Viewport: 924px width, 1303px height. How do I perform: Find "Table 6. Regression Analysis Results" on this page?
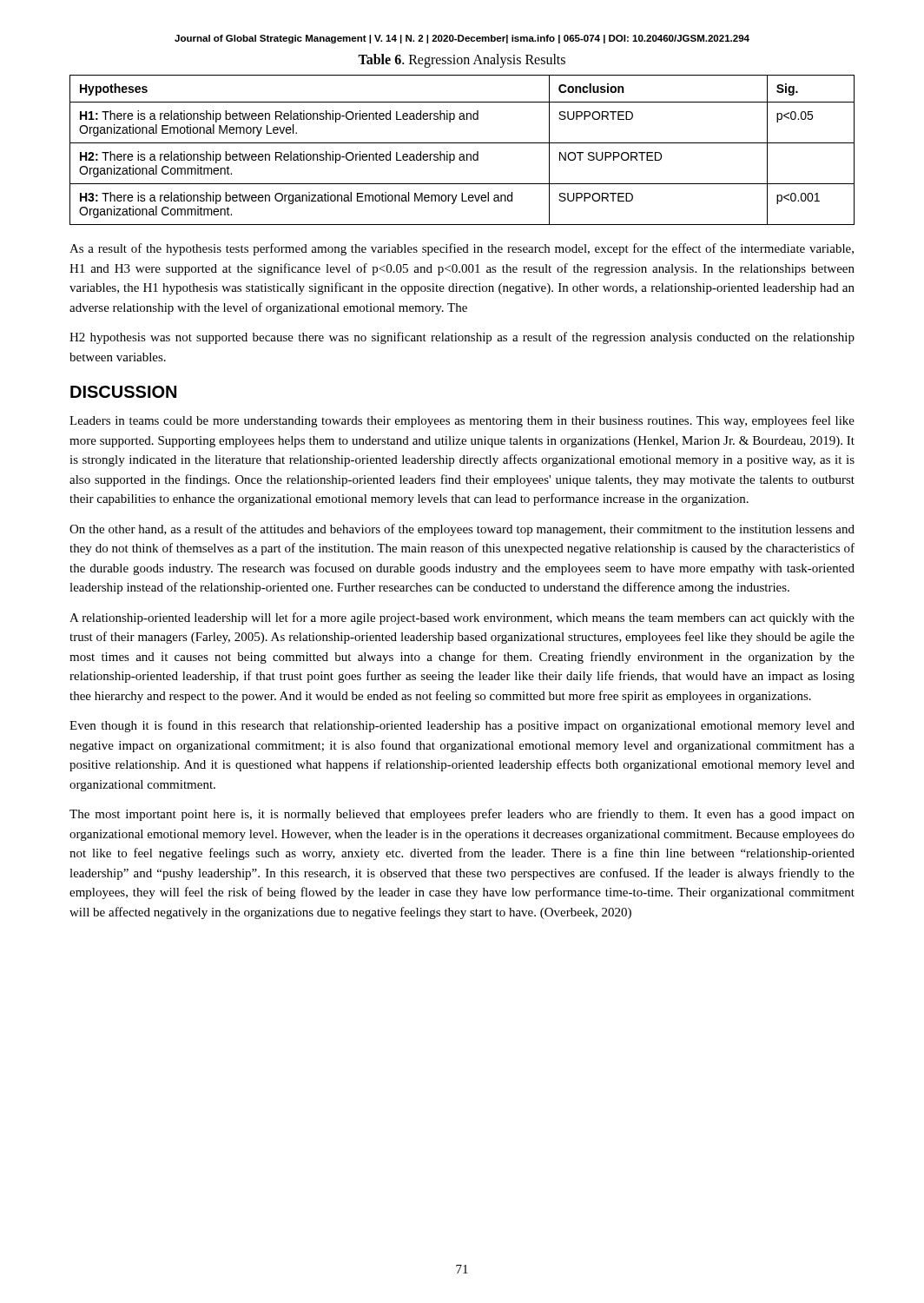click(x=462, y=59)
